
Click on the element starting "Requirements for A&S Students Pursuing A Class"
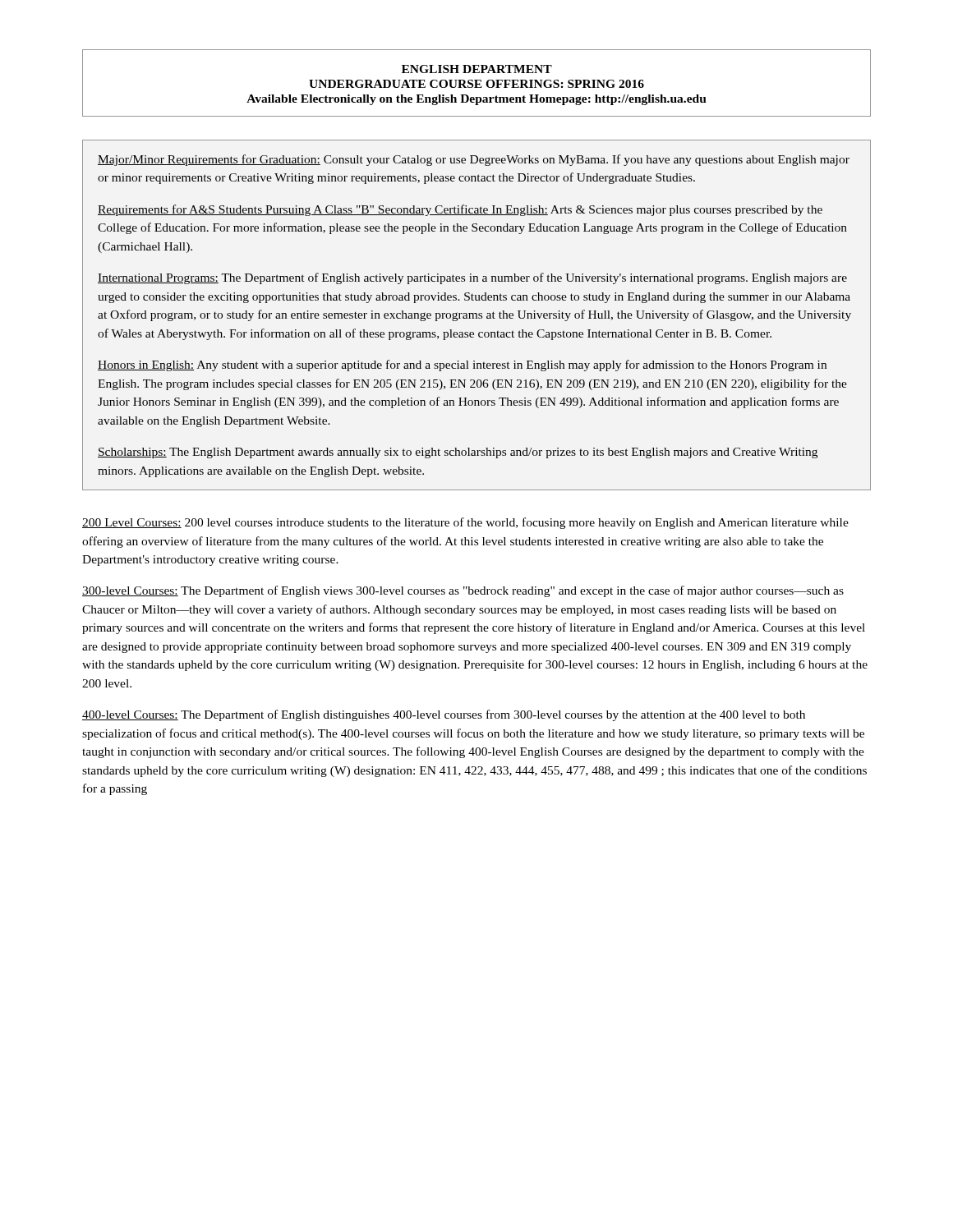click(x=472, y=227)
